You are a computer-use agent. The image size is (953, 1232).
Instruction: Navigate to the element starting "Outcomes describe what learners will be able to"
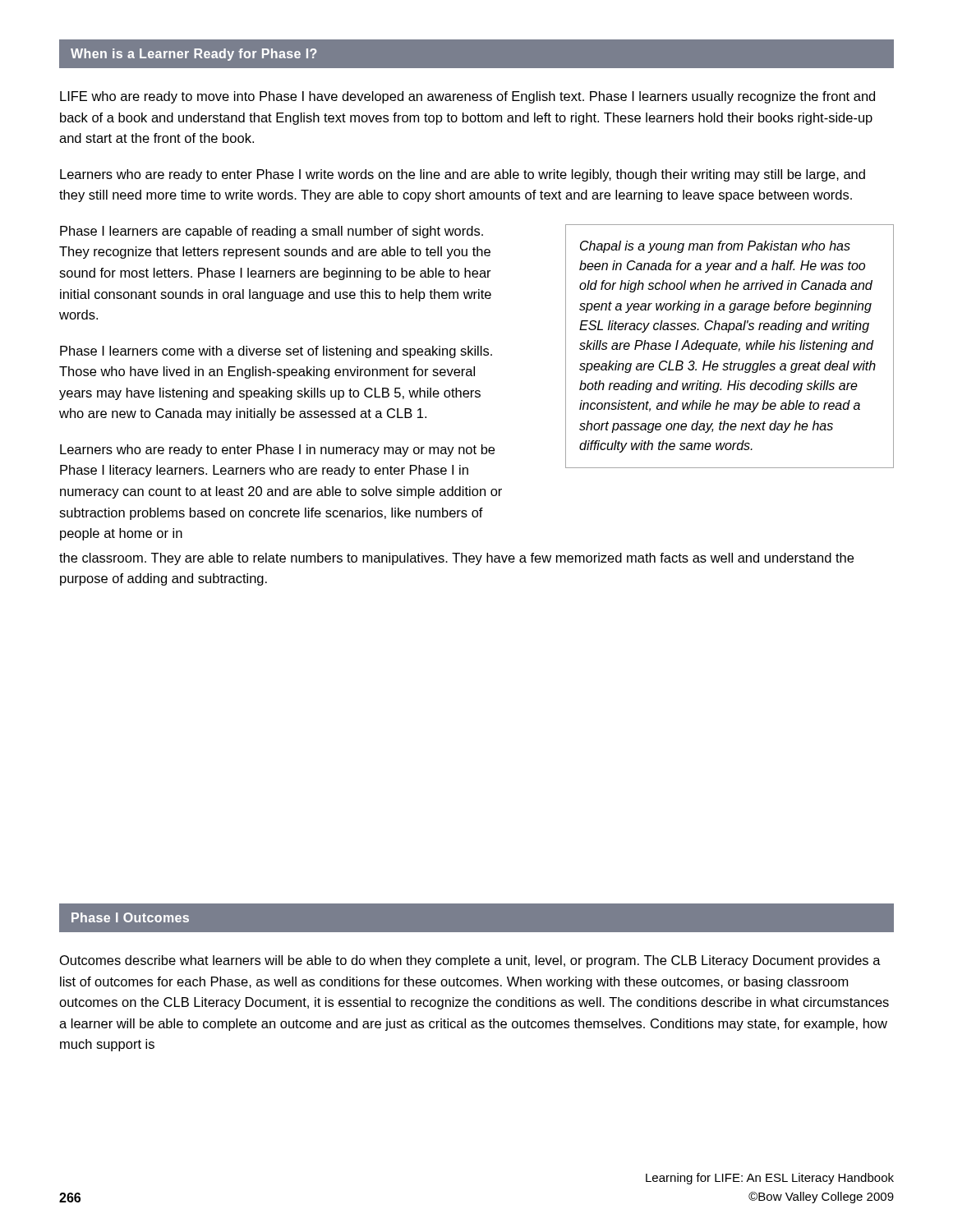pyautogui.click(x=474, y=1002)
